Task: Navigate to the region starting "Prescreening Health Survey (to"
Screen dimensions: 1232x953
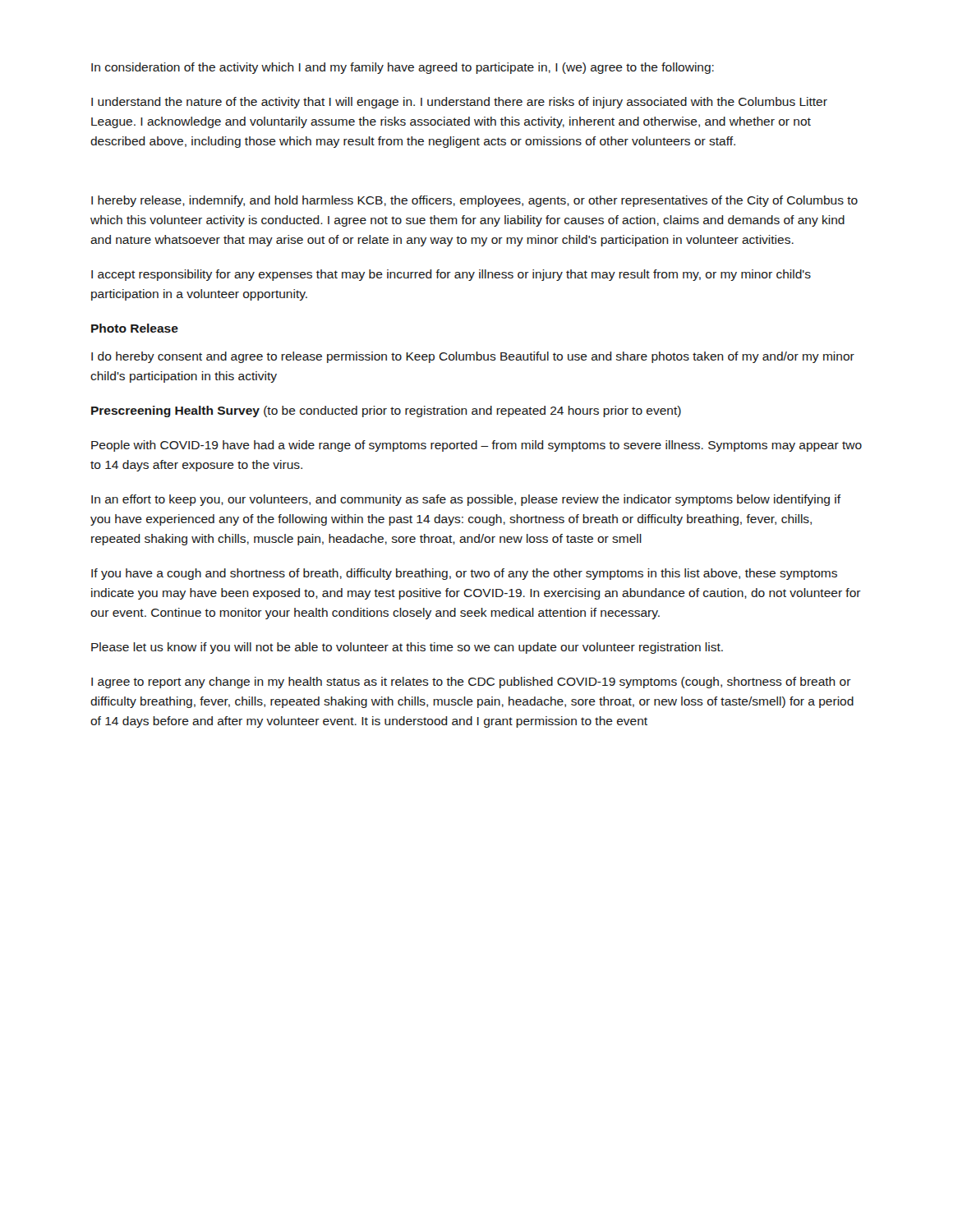Action: point(386,410)
